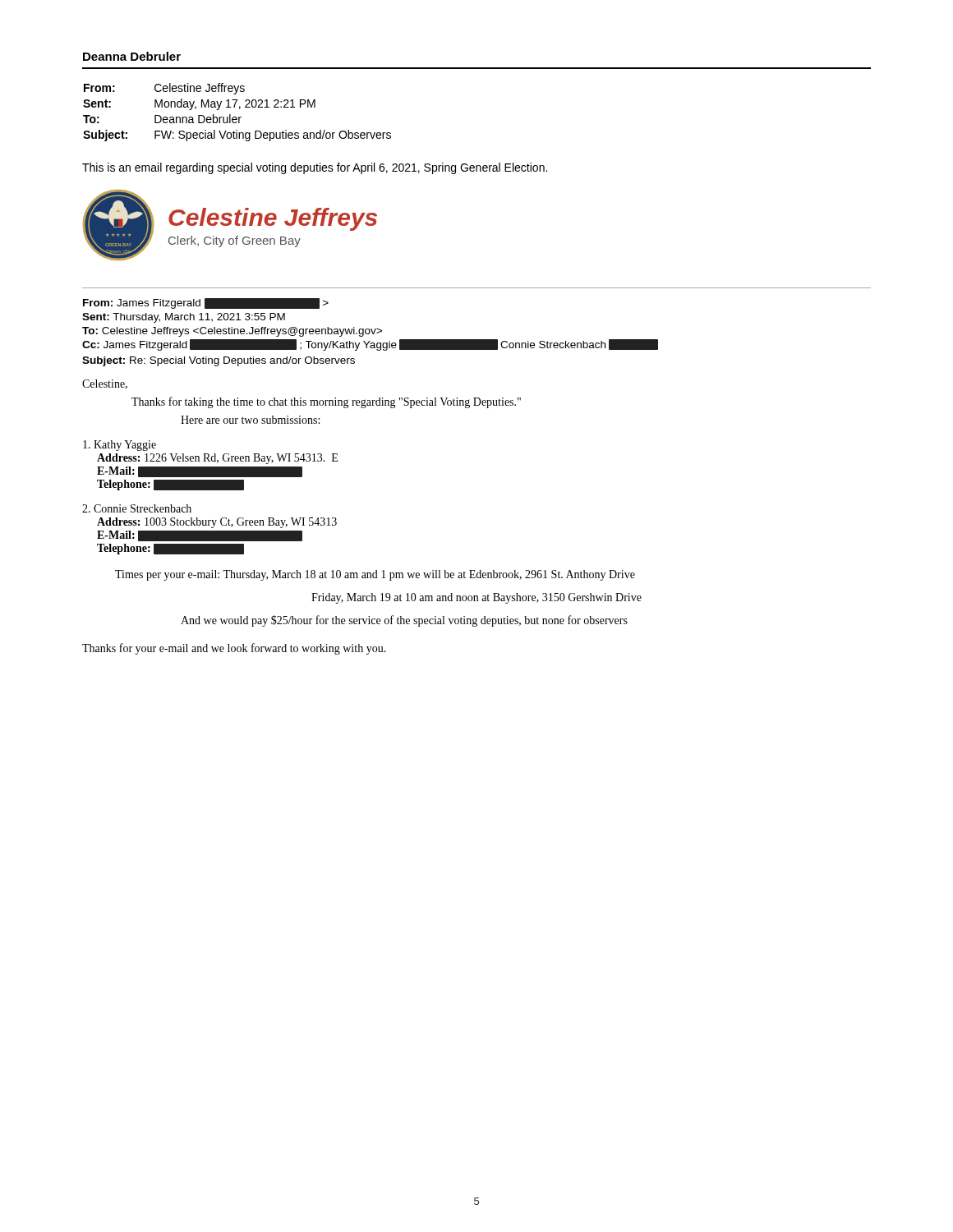Select the text block that reads "Subject: Re: Special Voting Deputies"
Image resolution: width=953 pixels, height=1232 pixels.
pos(219,360)
